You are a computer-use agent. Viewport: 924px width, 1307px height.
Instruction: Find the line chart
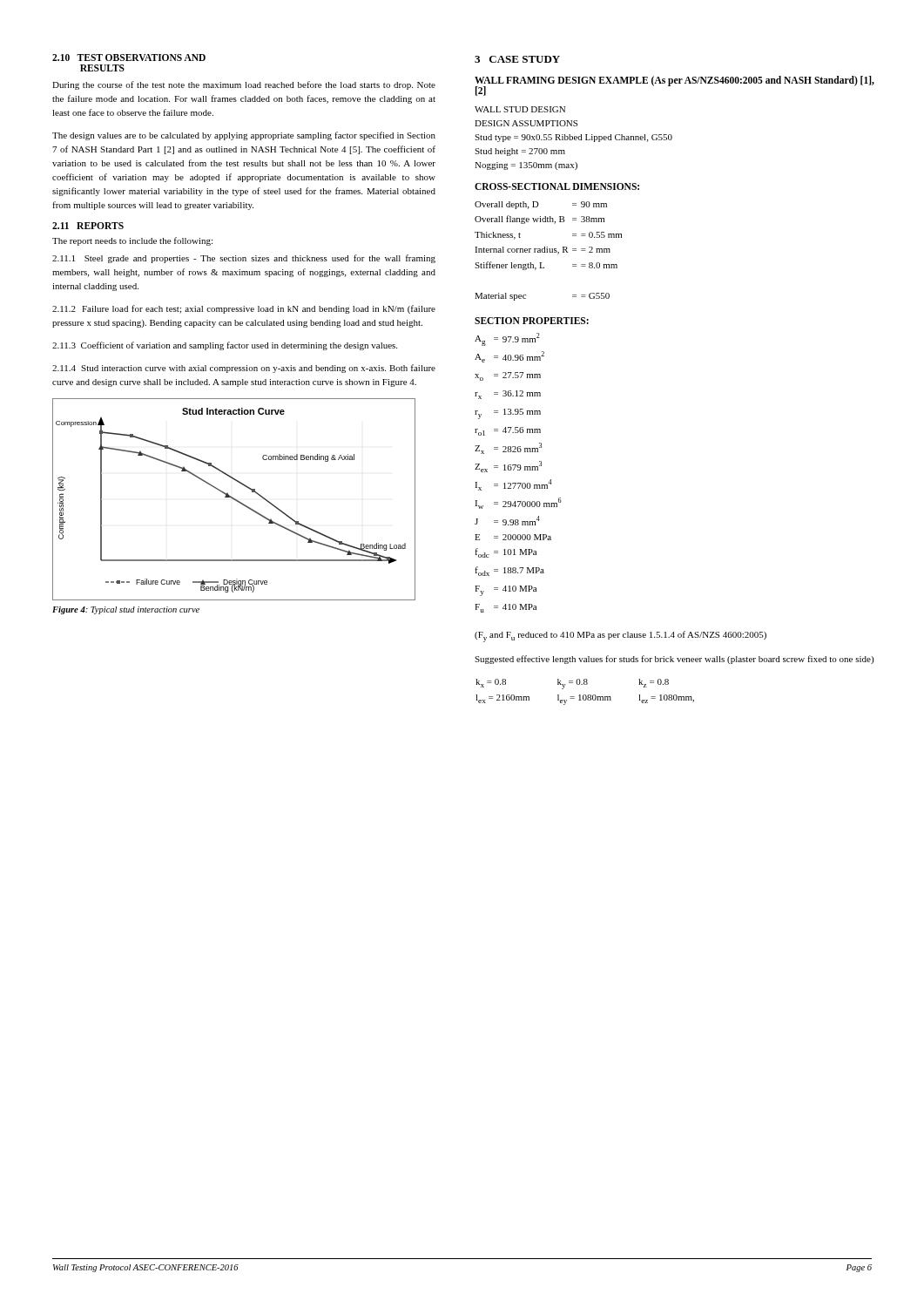[x=234, y=499]
